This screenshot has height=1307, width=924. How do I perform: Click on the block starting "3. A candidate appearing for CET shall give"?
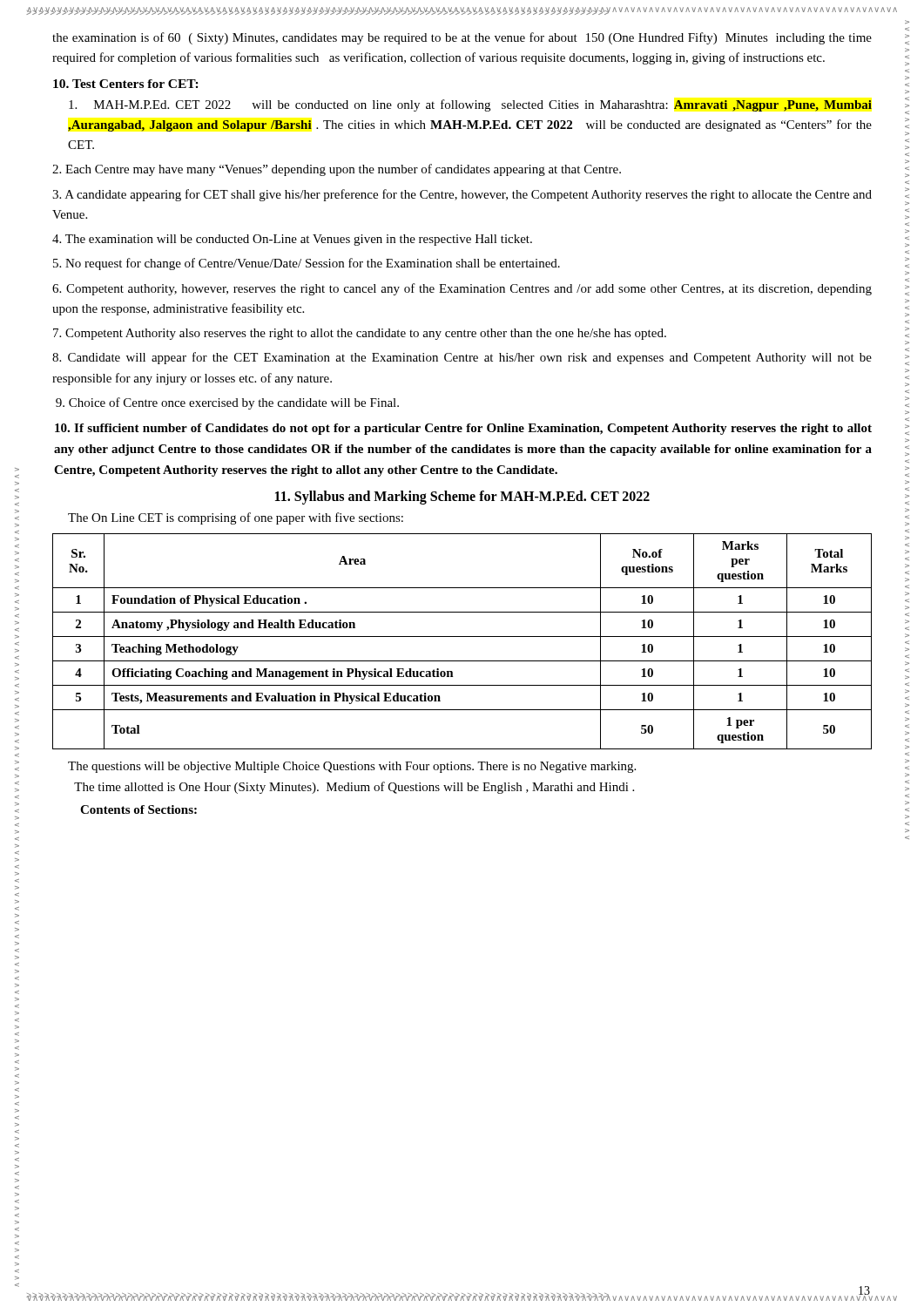(x=462, y=204)
